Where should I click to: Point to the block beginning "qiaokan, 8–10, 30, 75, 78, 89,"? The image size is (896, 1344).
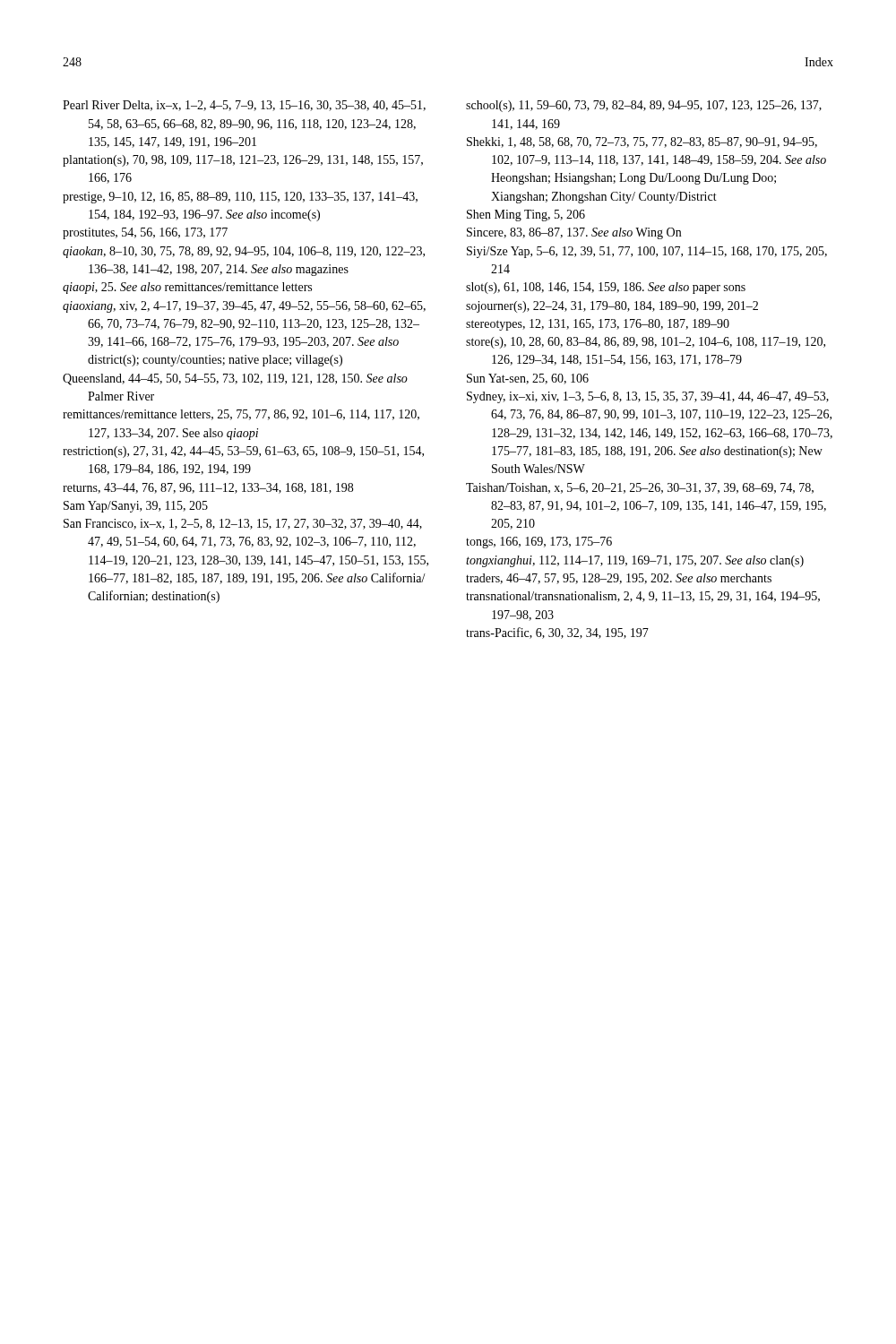pos(244,260)
